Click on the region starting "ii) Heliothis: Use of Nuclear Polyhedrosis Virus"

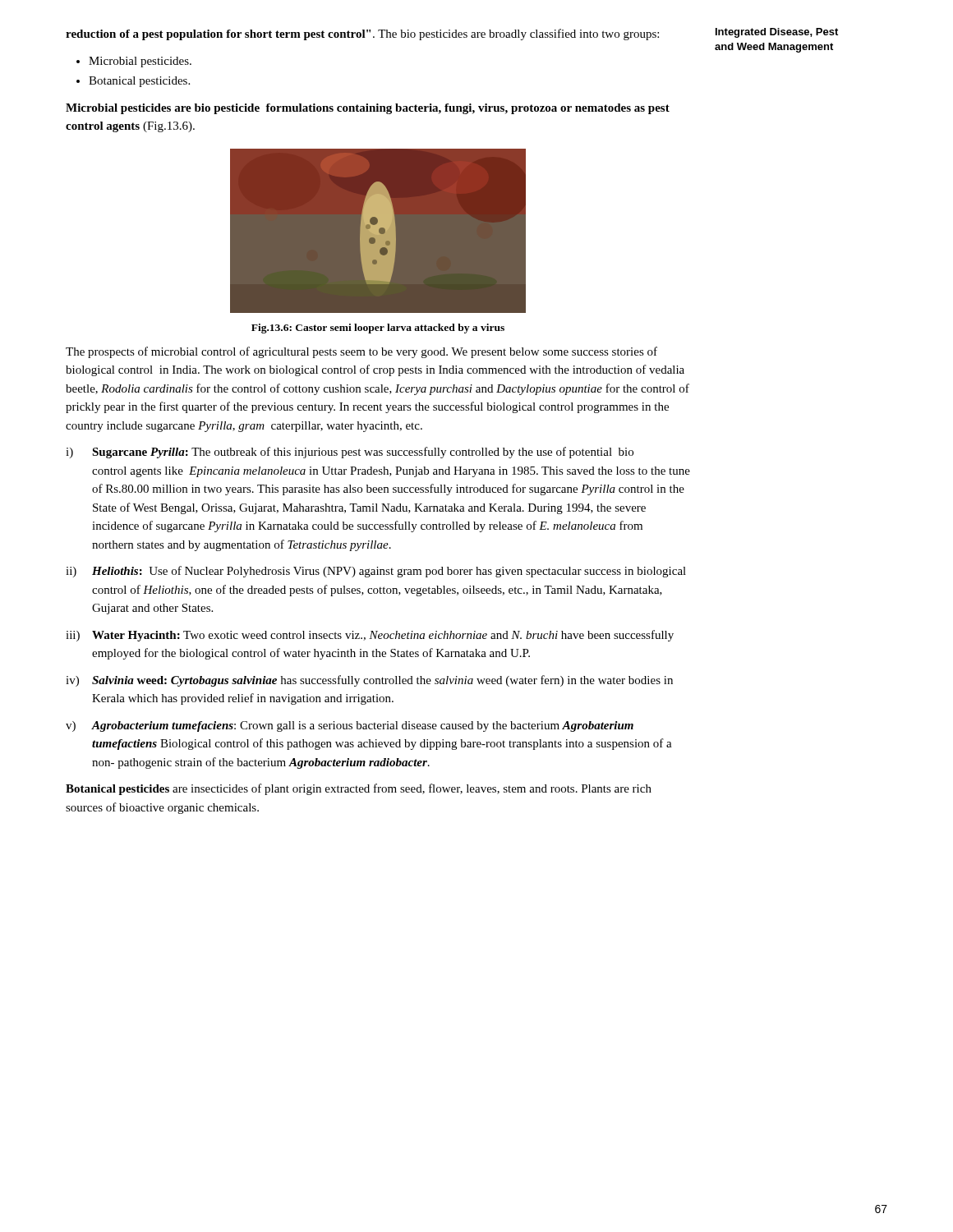pos(378,590)
